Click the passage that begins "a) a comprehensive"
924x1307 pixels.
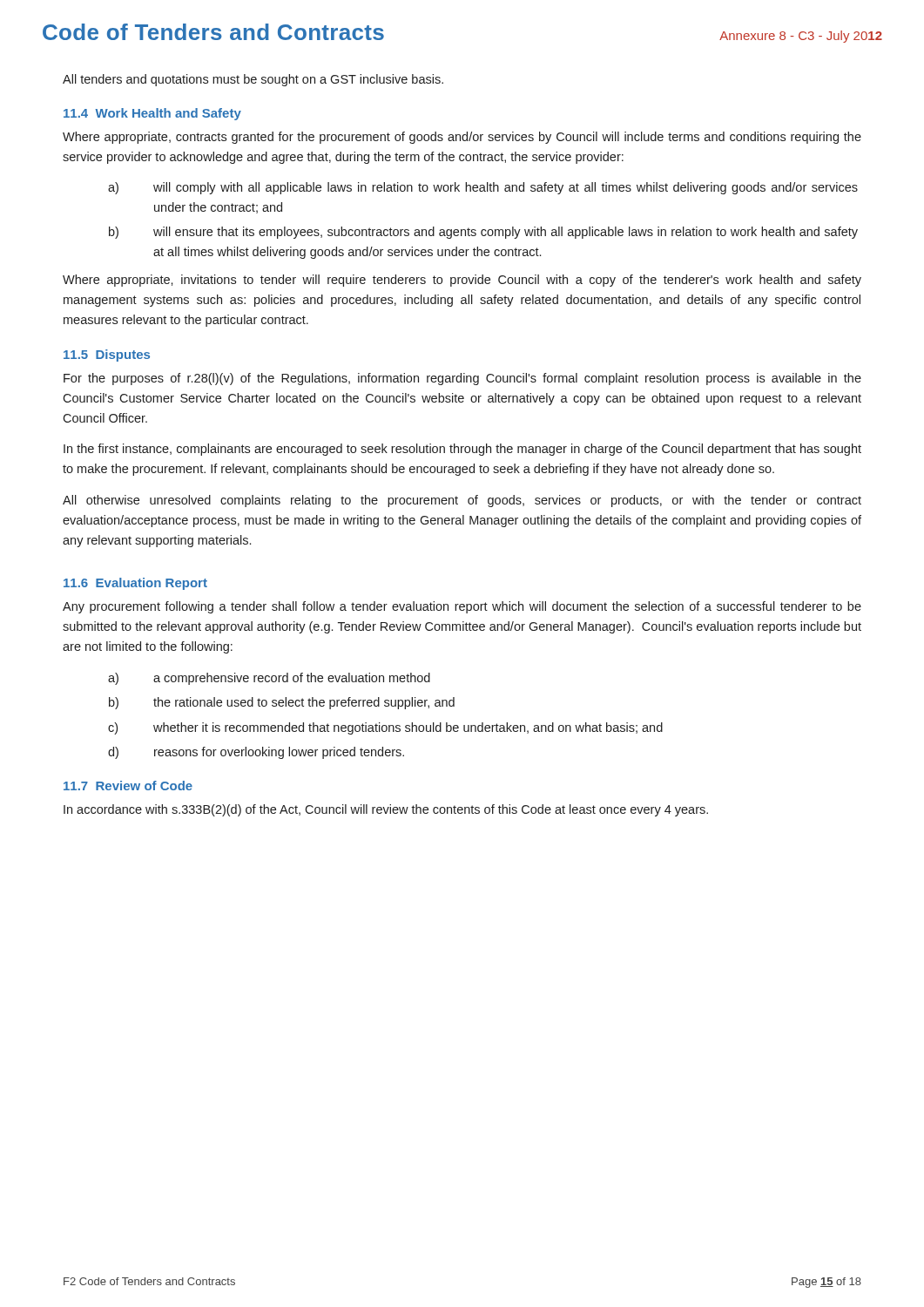pyautogui.click(x=269, y=679)
